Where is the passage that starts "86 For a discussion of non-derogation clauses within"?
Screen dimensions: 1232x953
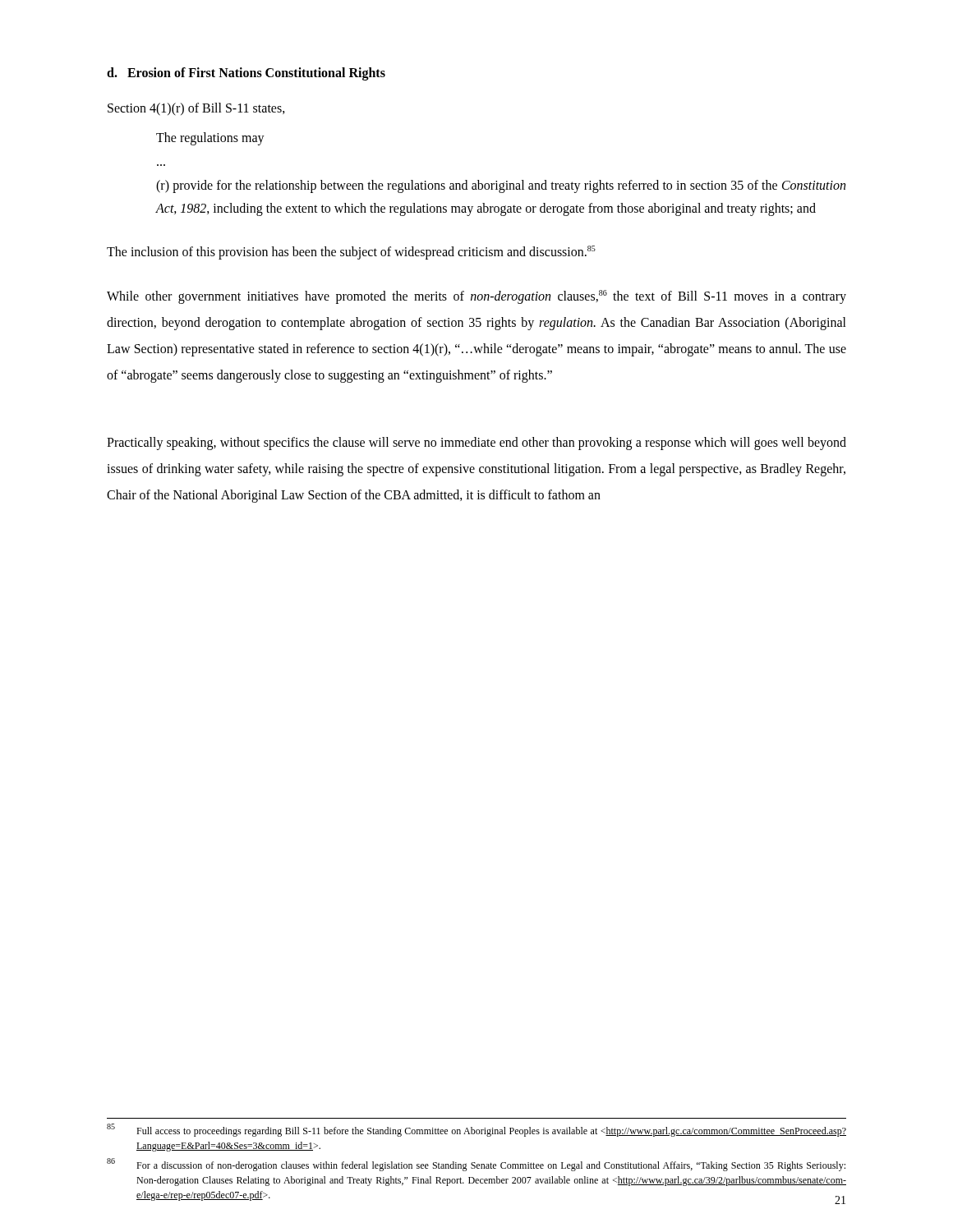(476, 1180)
